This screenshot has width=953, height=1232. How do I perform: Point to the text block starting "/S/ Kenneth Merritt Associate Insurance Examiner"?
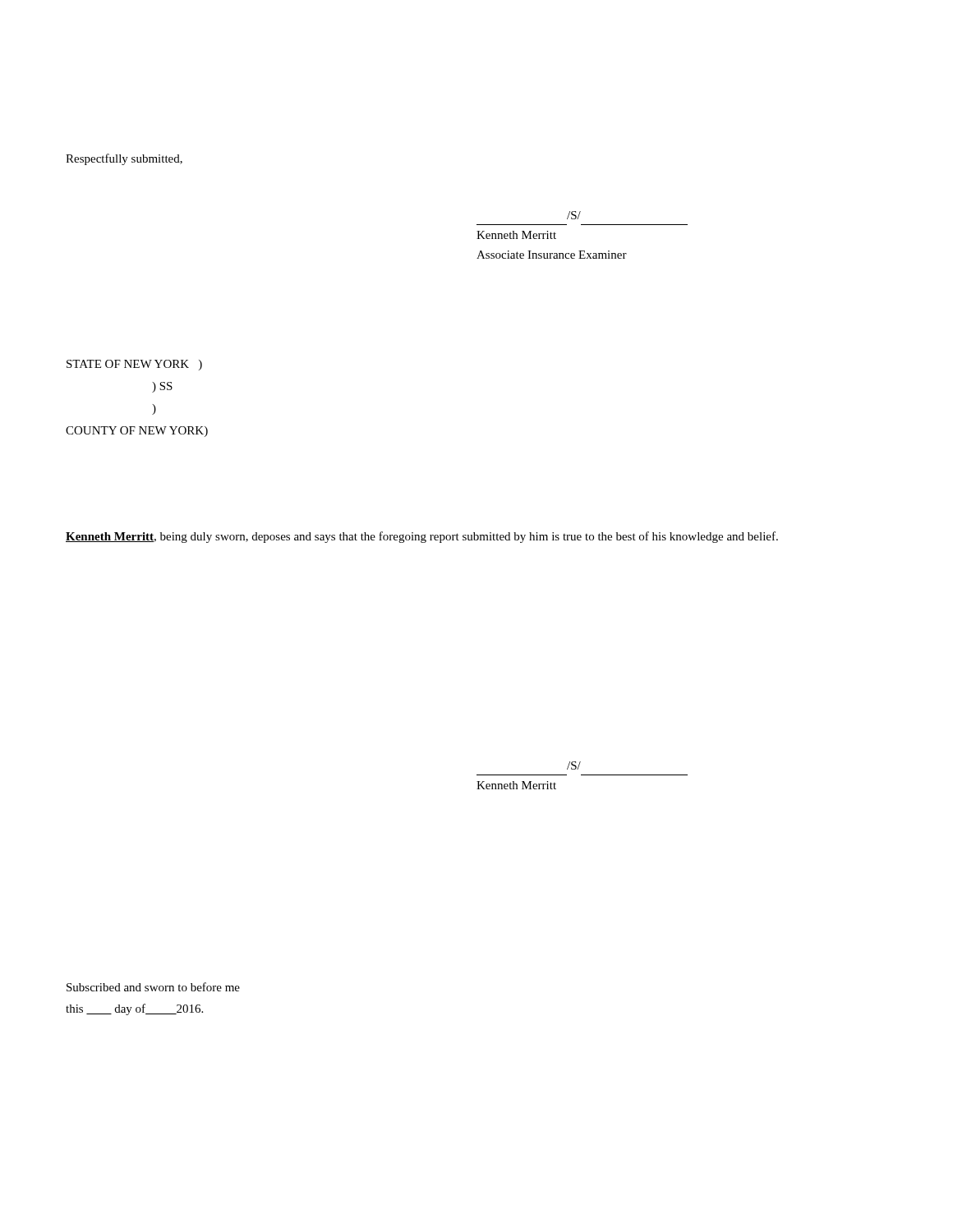pyautogui.click(x=582, y=235)
